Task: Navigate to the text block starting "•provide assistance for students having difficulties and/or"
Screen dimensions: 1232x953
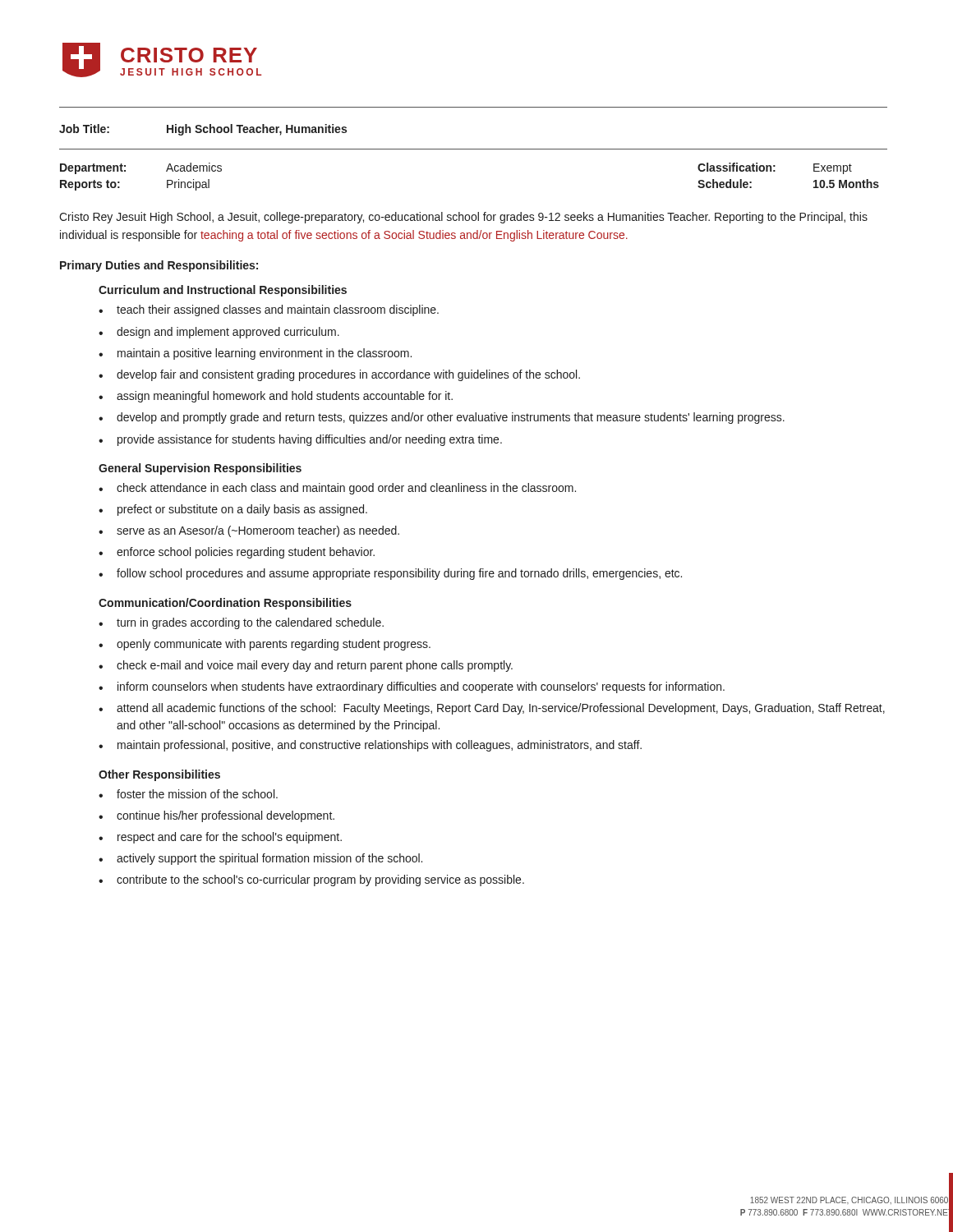Action: (x=493, y=440)
